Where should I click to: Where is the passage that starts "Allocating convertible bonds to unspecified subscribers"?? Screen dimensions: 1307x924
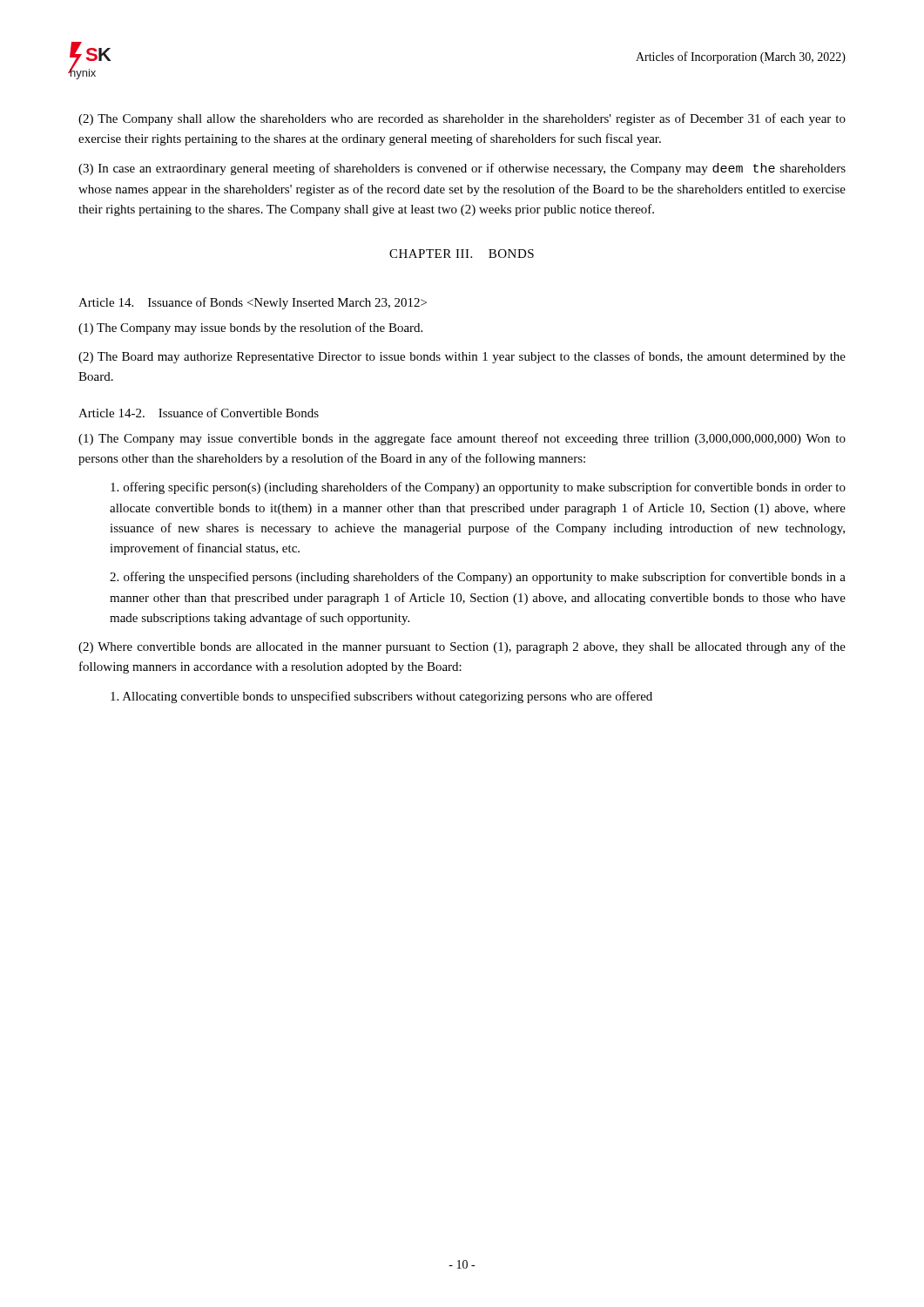[x=381, y=696]
